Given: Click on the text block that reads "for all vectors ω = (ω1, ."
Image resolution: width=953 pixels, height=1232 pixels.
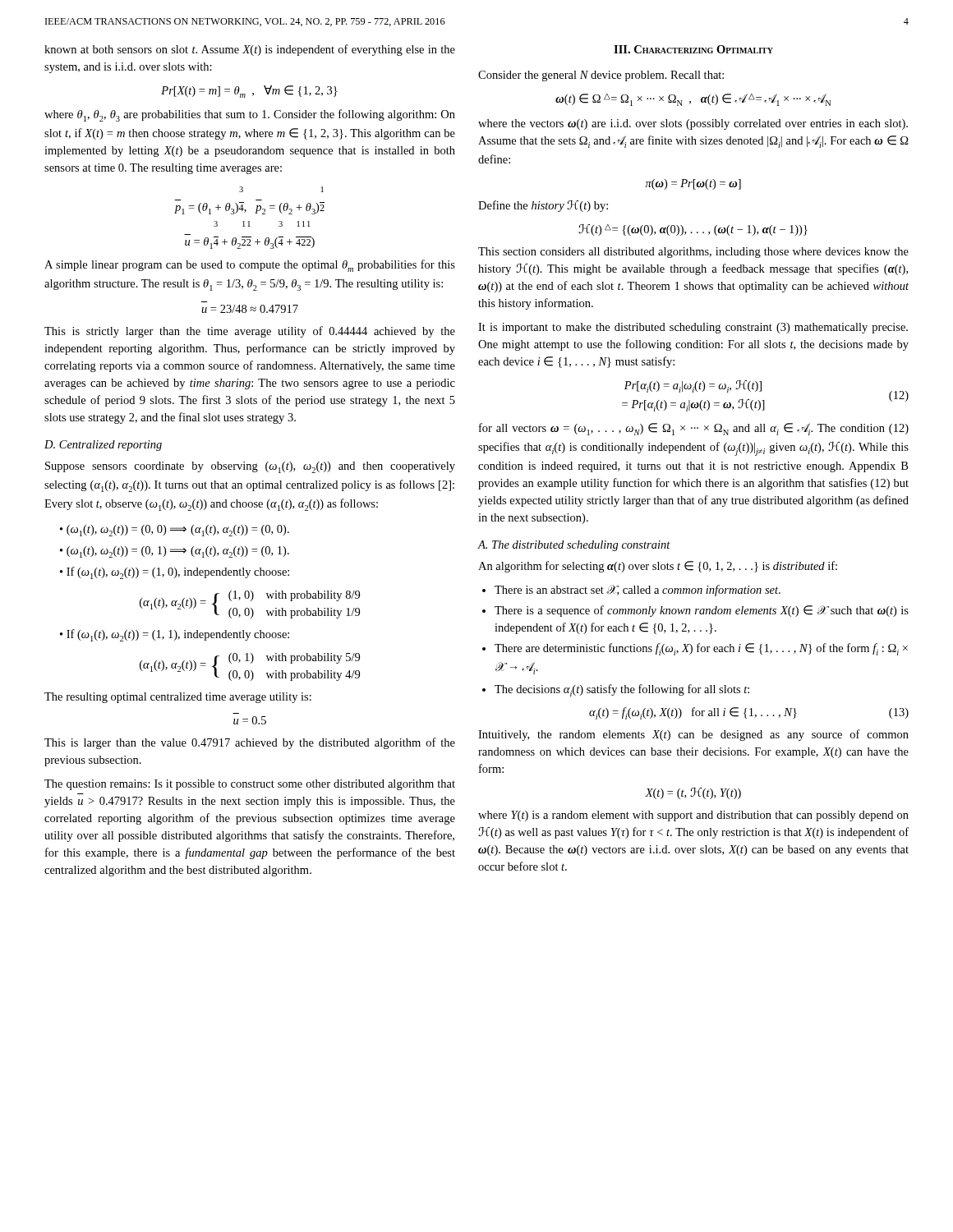Looking at the screenshot, I should click(x=693, y=473).
